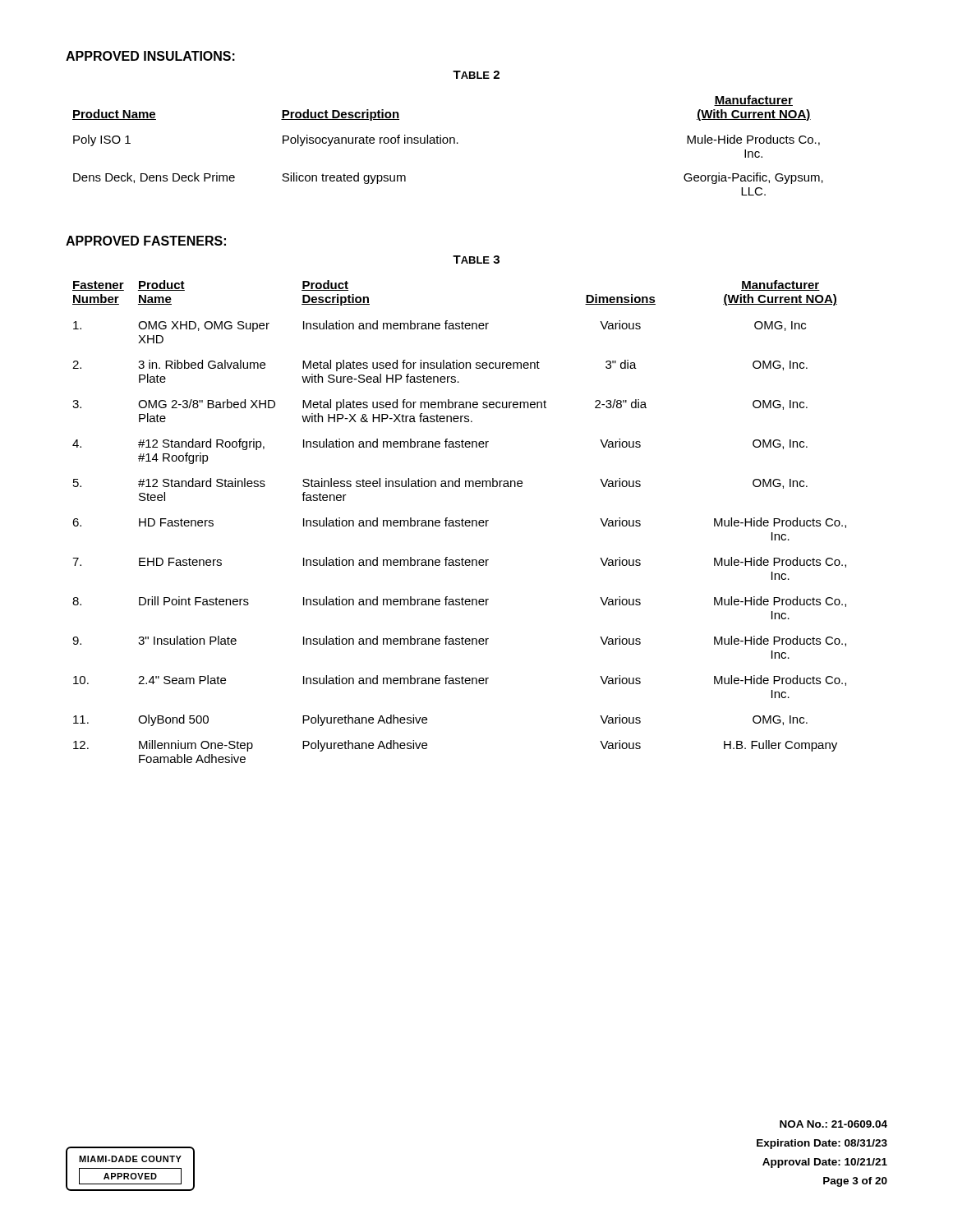
Task: Find the caption that reads "TABLE 2"
Action: point(476,74)
